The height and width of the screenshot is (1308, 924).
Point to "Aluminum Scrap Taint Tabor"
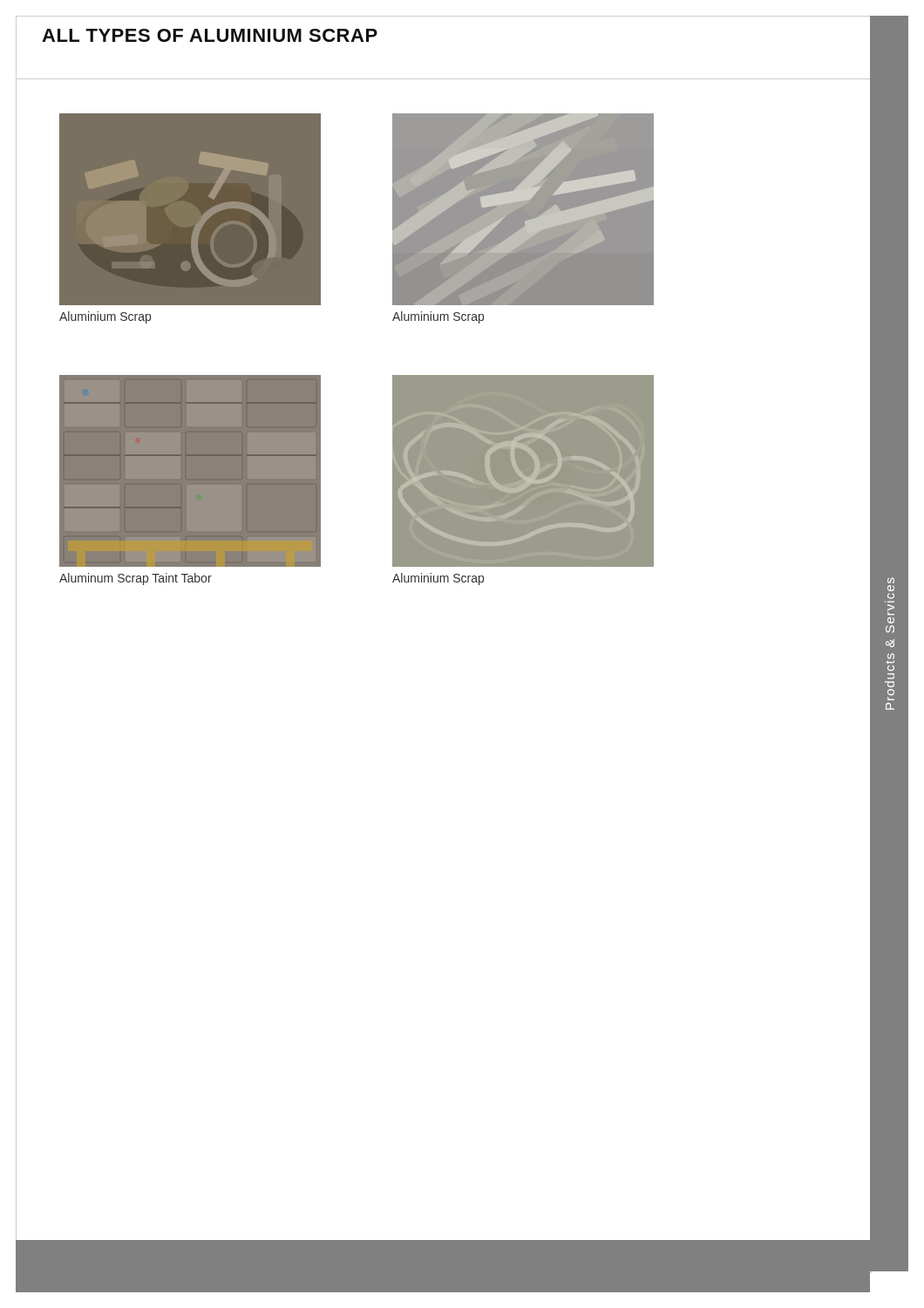tap(135, 578)
